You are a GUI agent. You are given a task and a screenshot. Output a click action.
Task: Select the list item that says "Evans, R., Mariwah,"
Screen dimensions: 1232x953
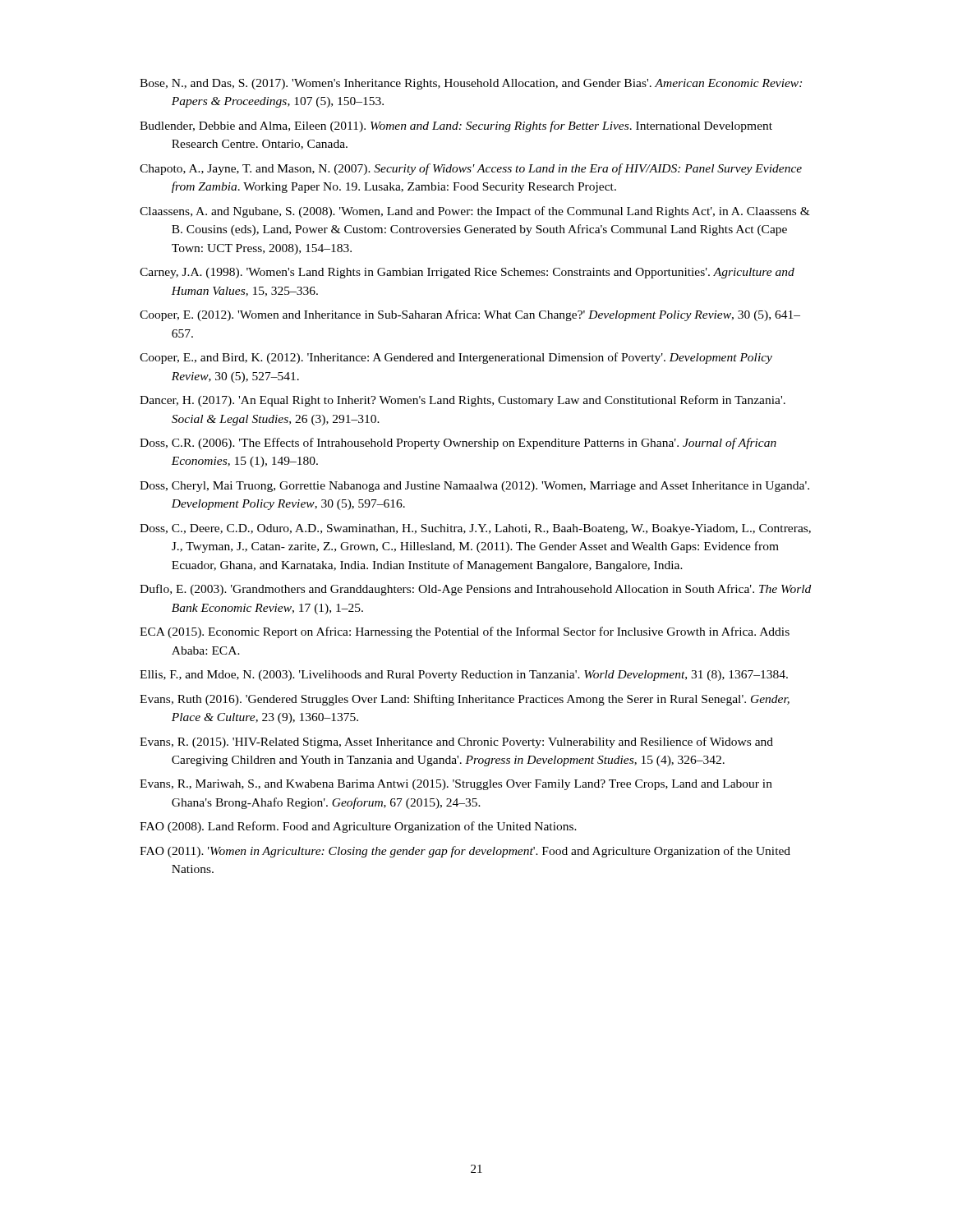pos(456,793)
